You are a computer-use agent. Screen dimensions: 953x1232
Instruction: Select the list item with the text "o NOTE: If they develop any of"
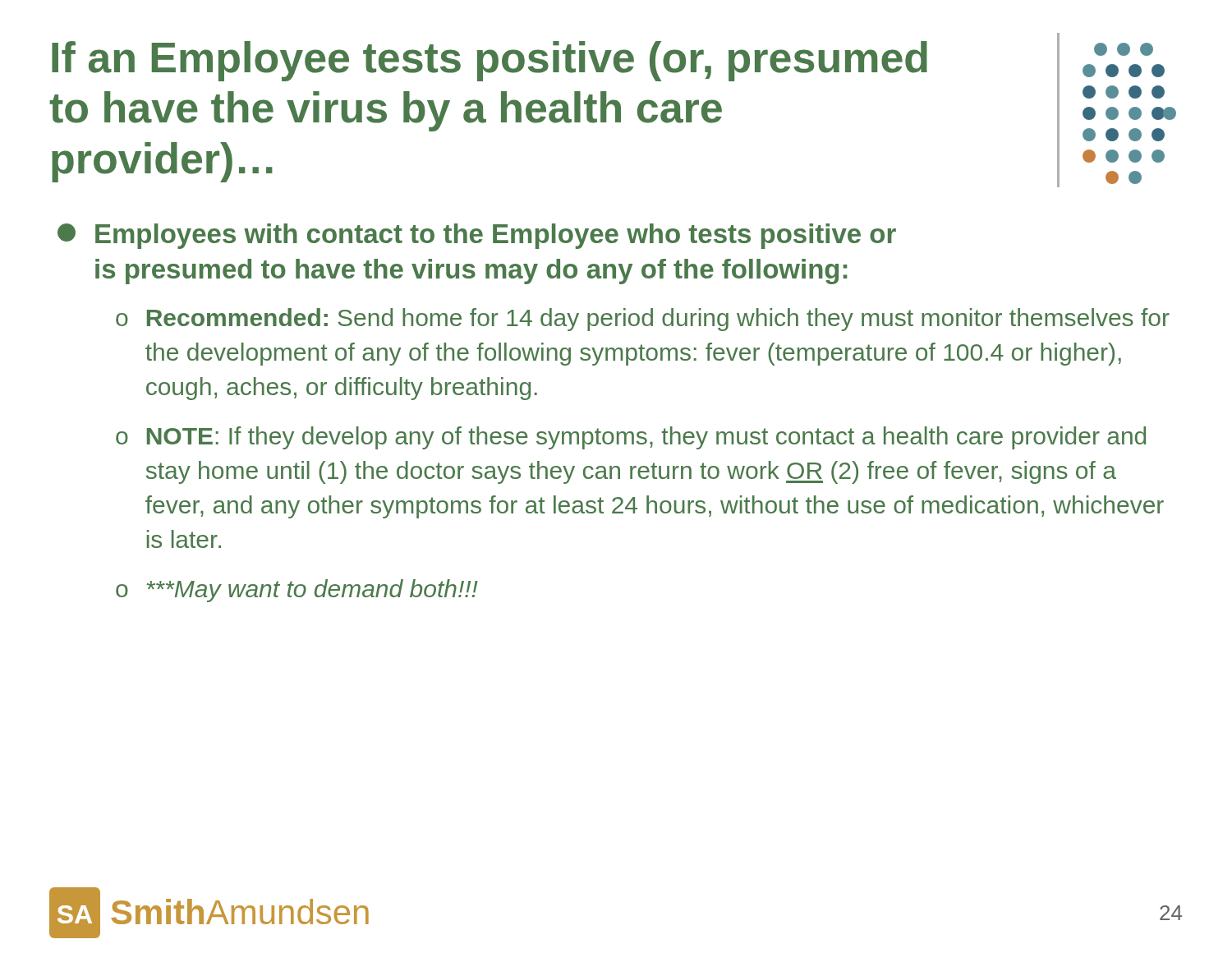(649, 488)
